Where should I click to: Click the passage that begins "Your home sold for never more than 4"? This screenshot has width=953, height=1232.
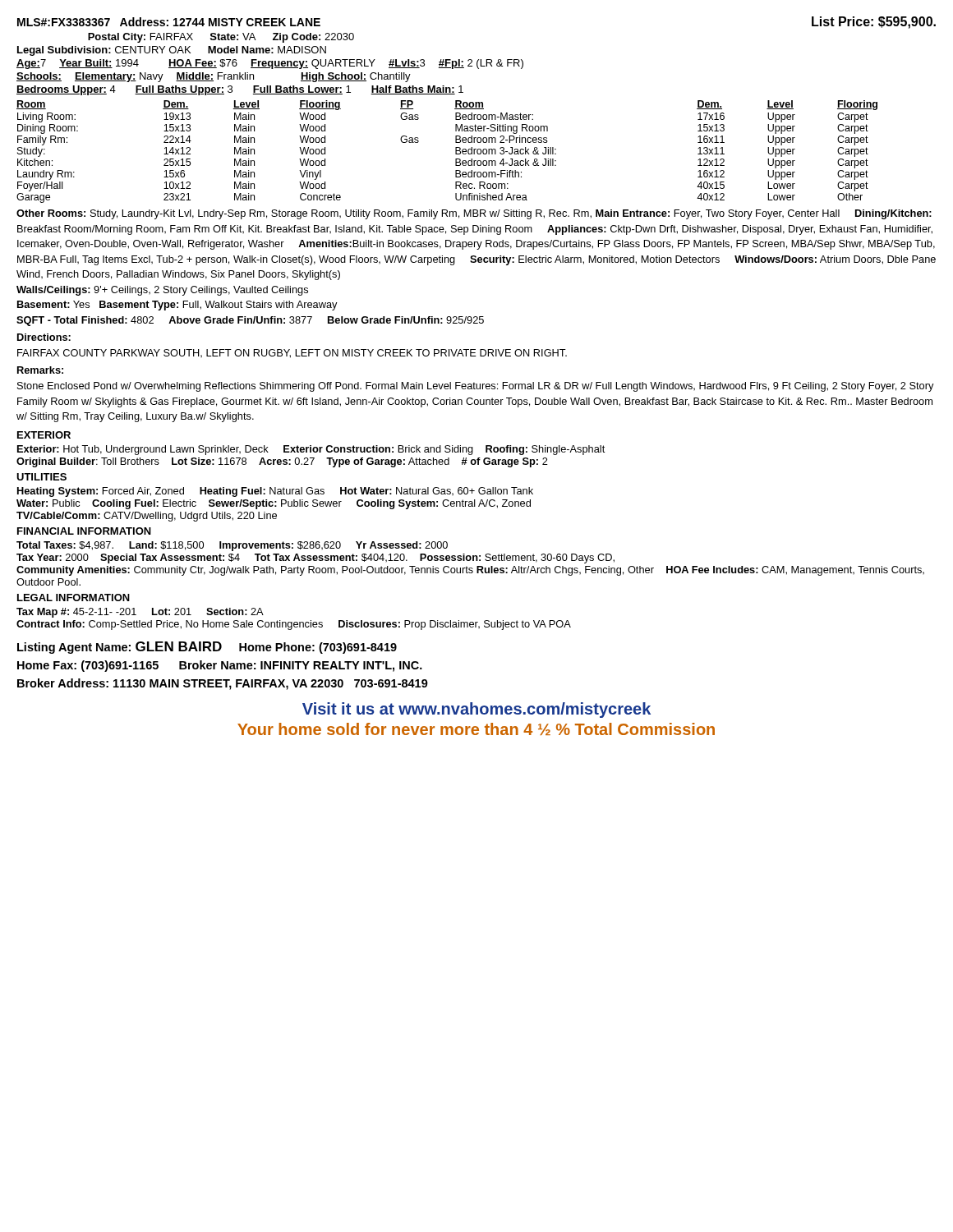476,729
